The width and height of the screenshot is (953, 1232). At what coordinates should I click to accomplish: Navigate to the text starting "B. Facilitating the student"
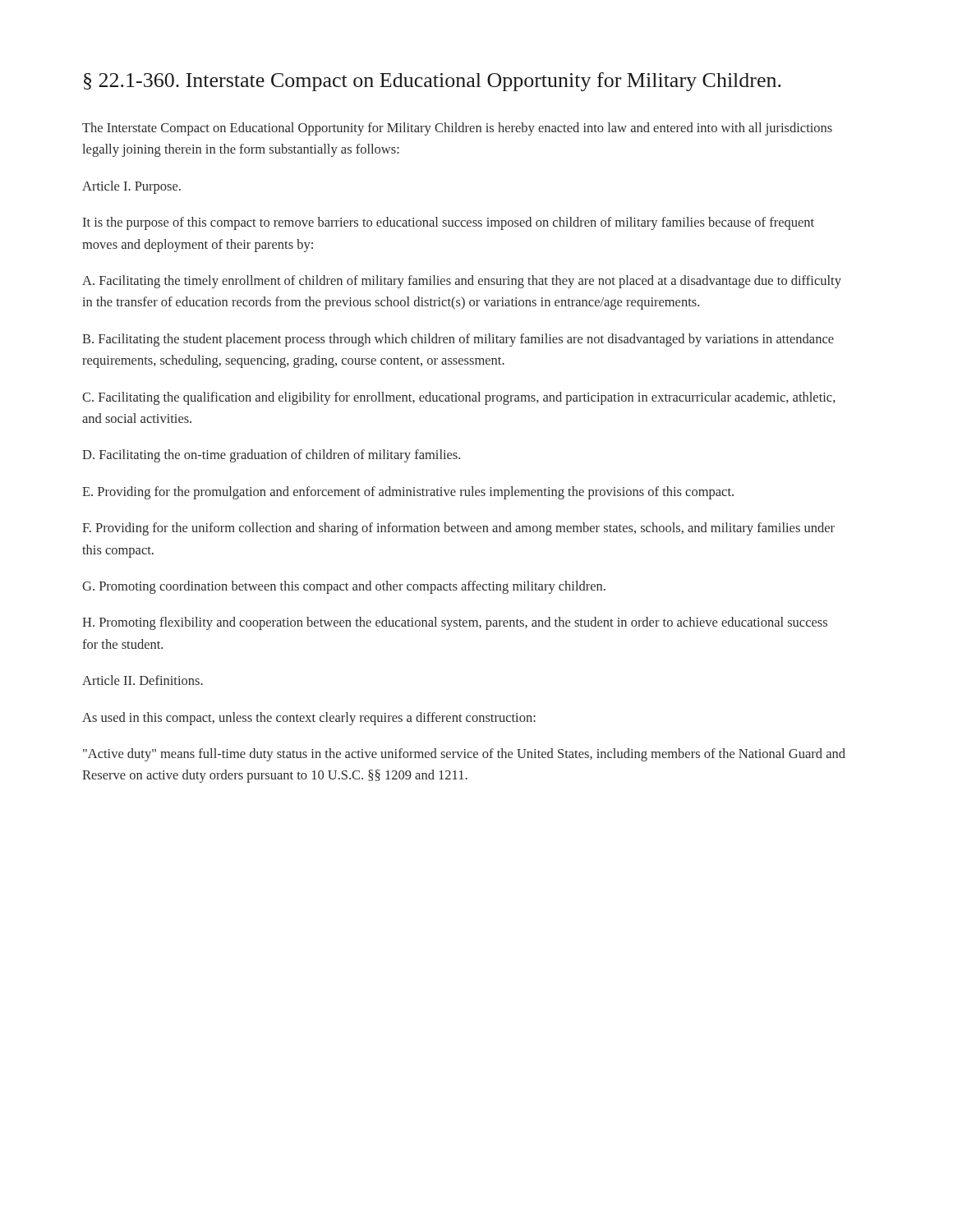(x=458, y=350)
